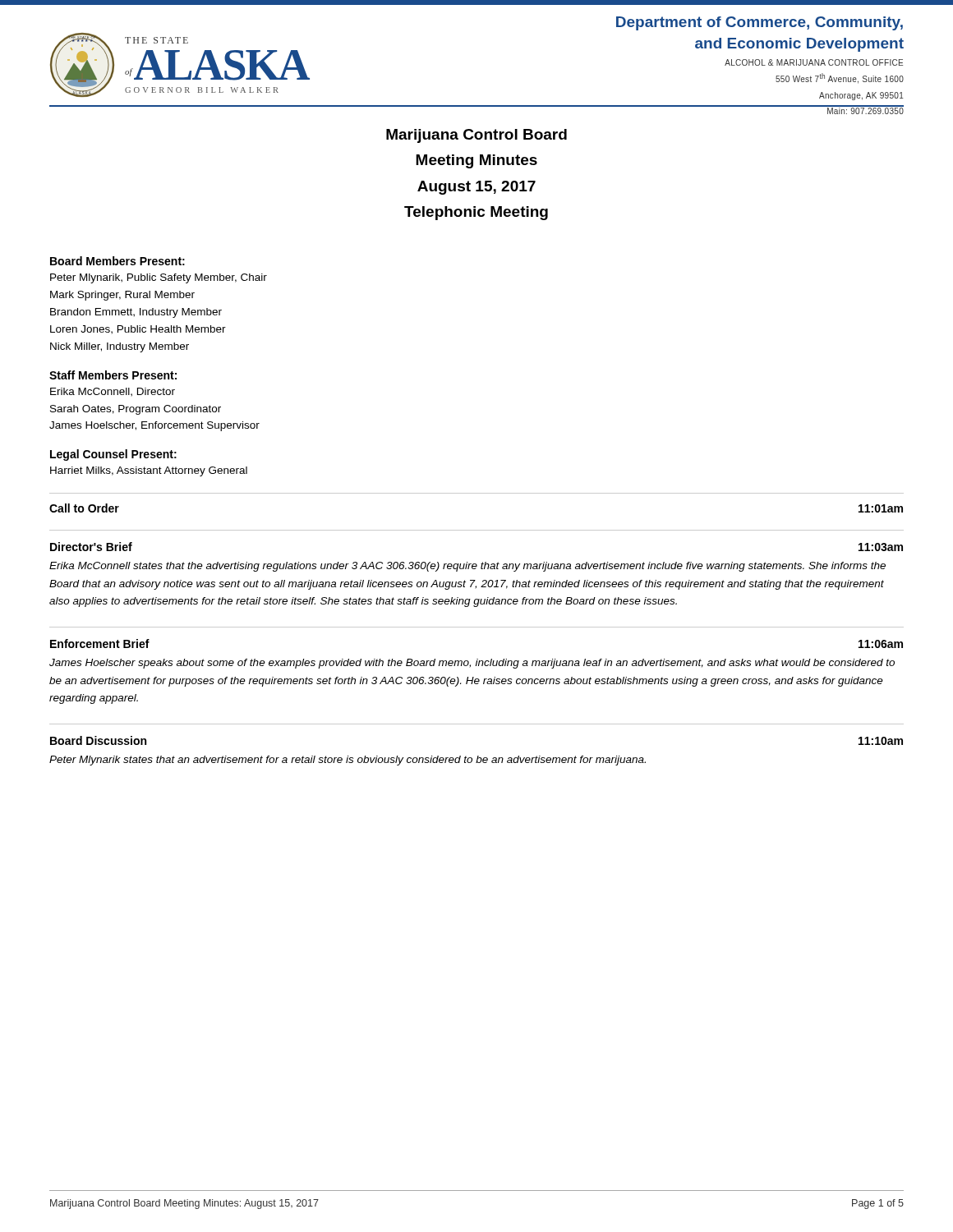953x1232 pixels.
Task: Select the text block that reads "Erika McConnell, Director Sarah Oates, Program Coordinator"
Action: (154, 408)
